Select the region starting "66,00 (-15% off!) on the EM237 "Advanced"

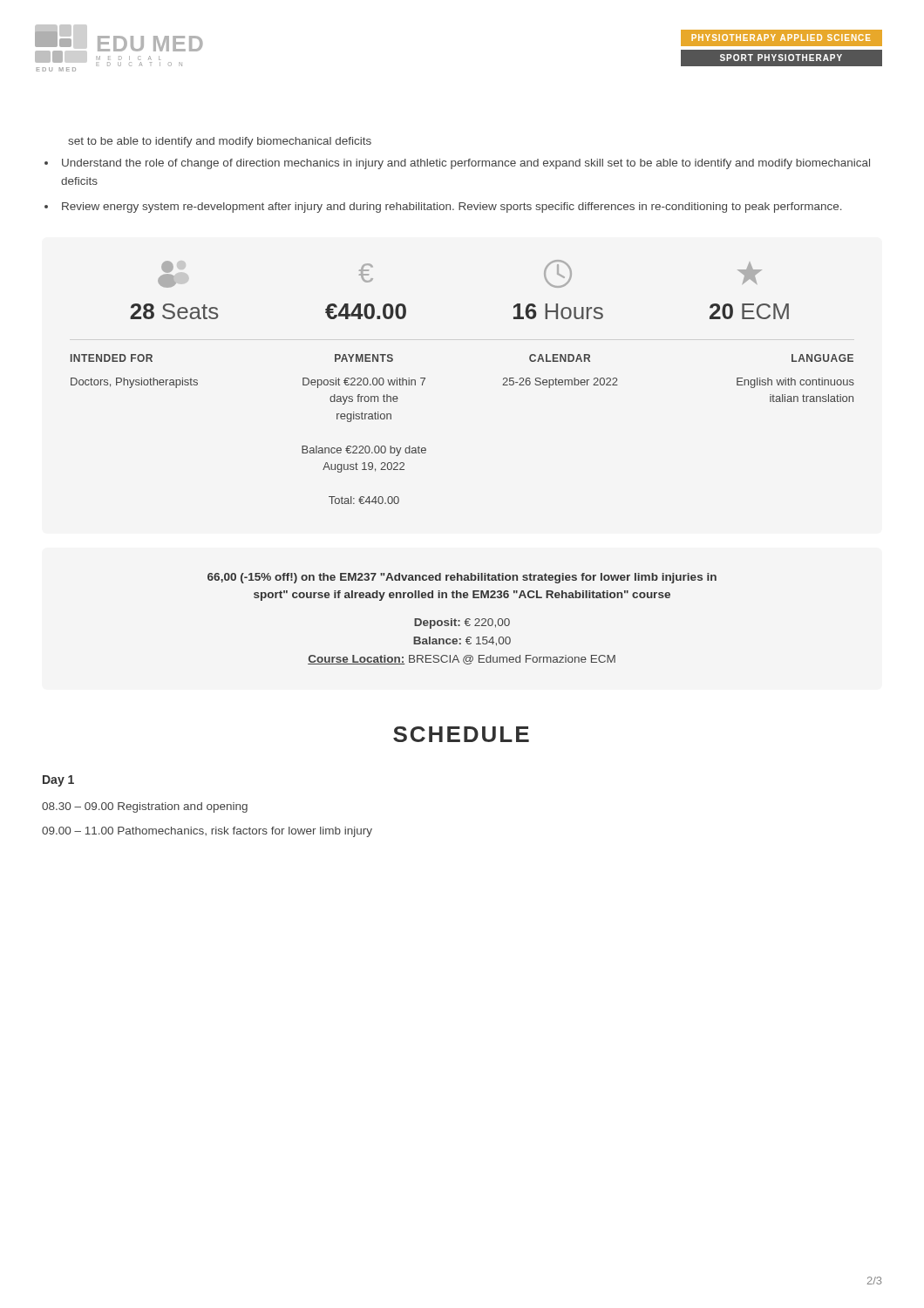tap(462, 585)
